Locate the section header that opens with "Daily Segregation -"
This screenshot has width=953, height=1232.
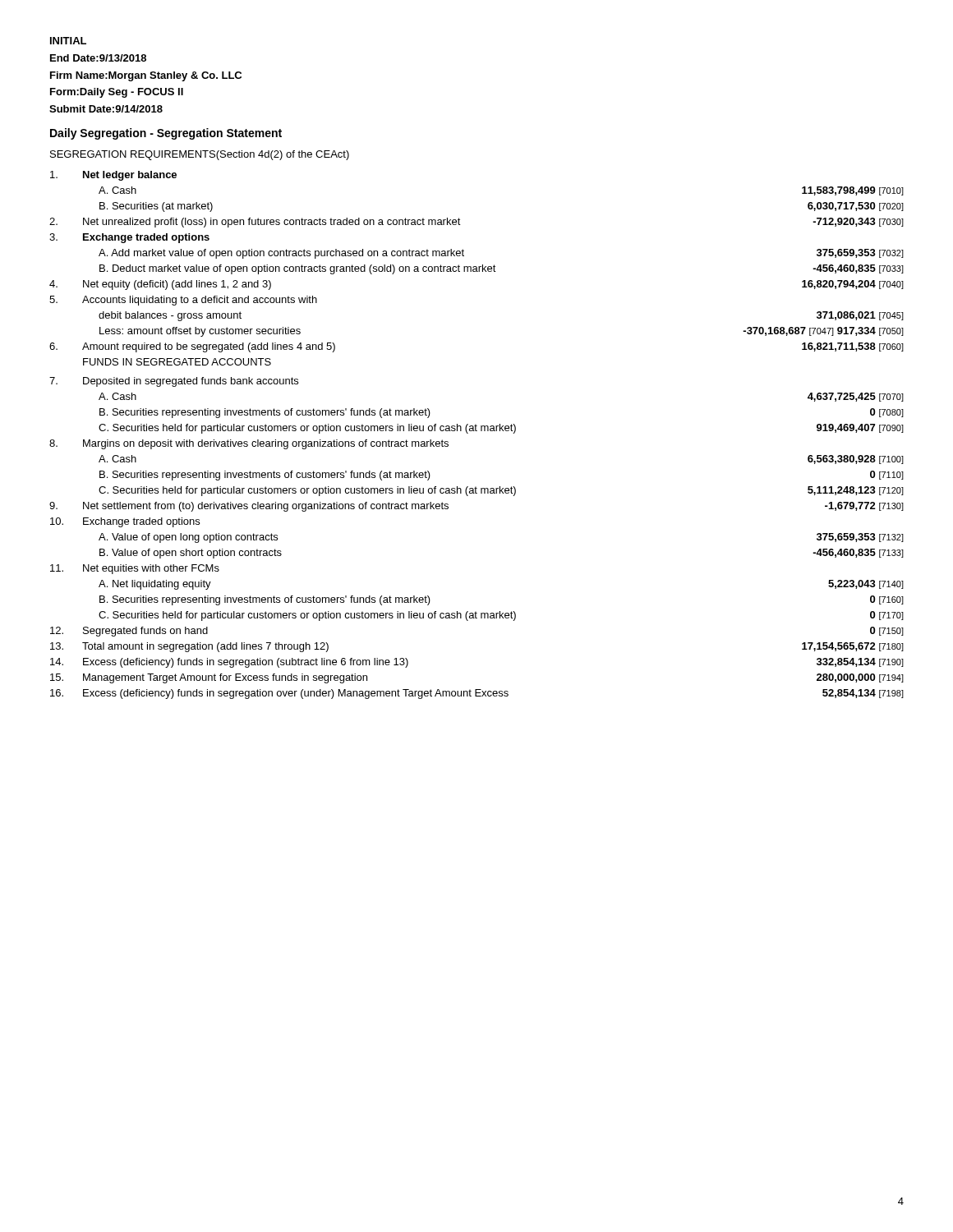(x=166, y=133)
